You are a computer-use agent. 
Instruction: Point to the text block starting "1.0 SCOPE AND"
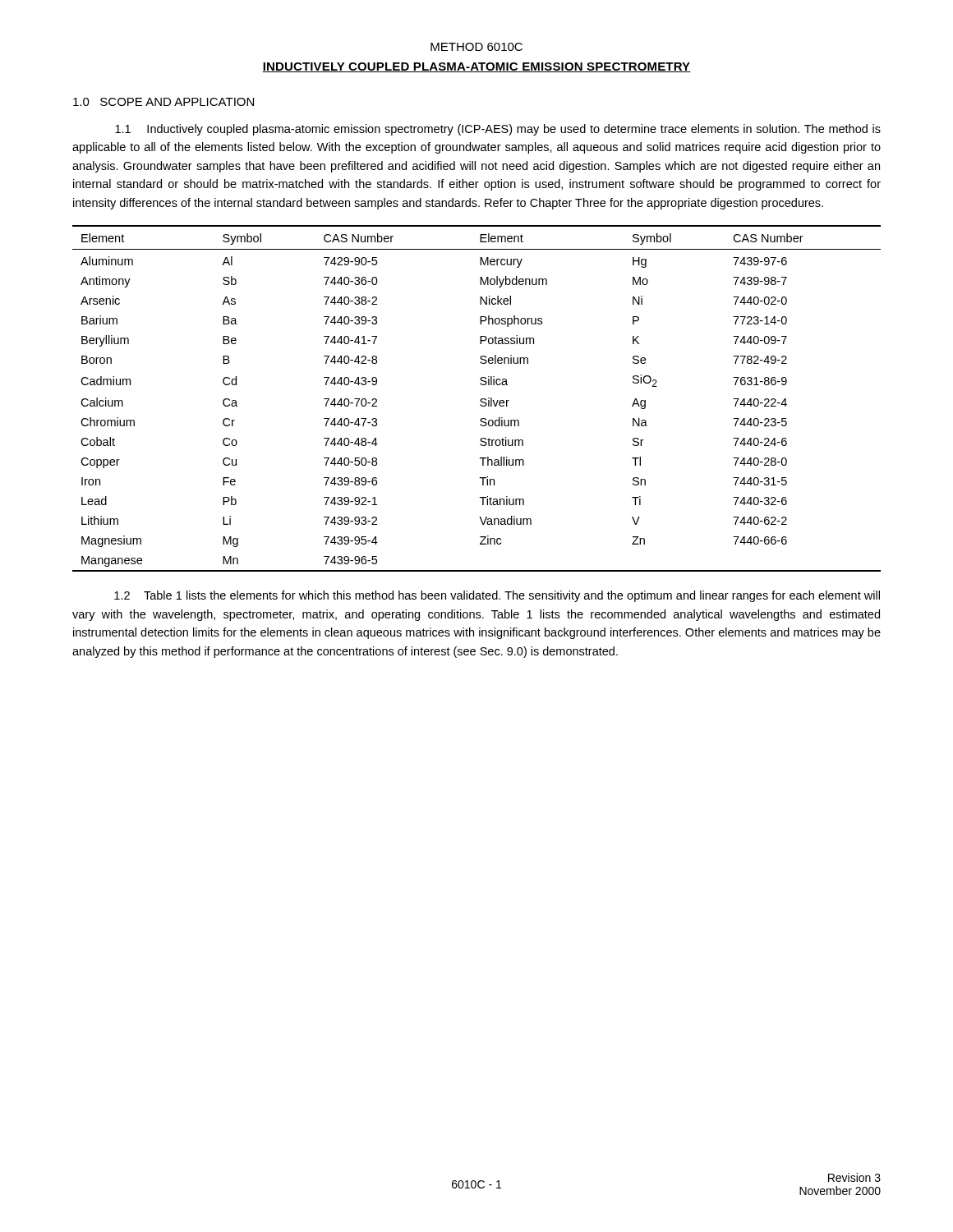(164, 101)
